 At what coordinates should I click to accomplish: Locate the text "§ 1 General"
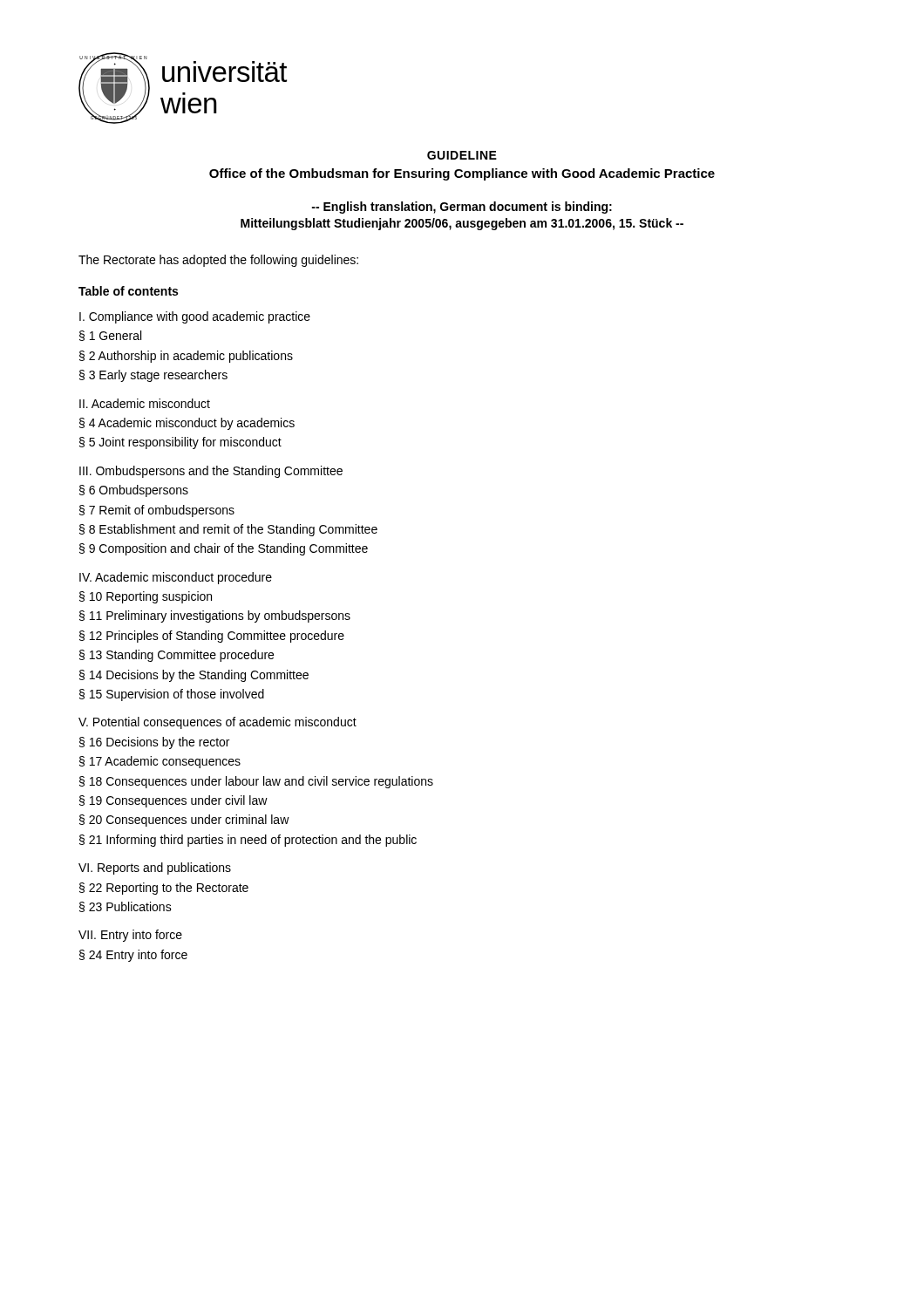(110, 336)
